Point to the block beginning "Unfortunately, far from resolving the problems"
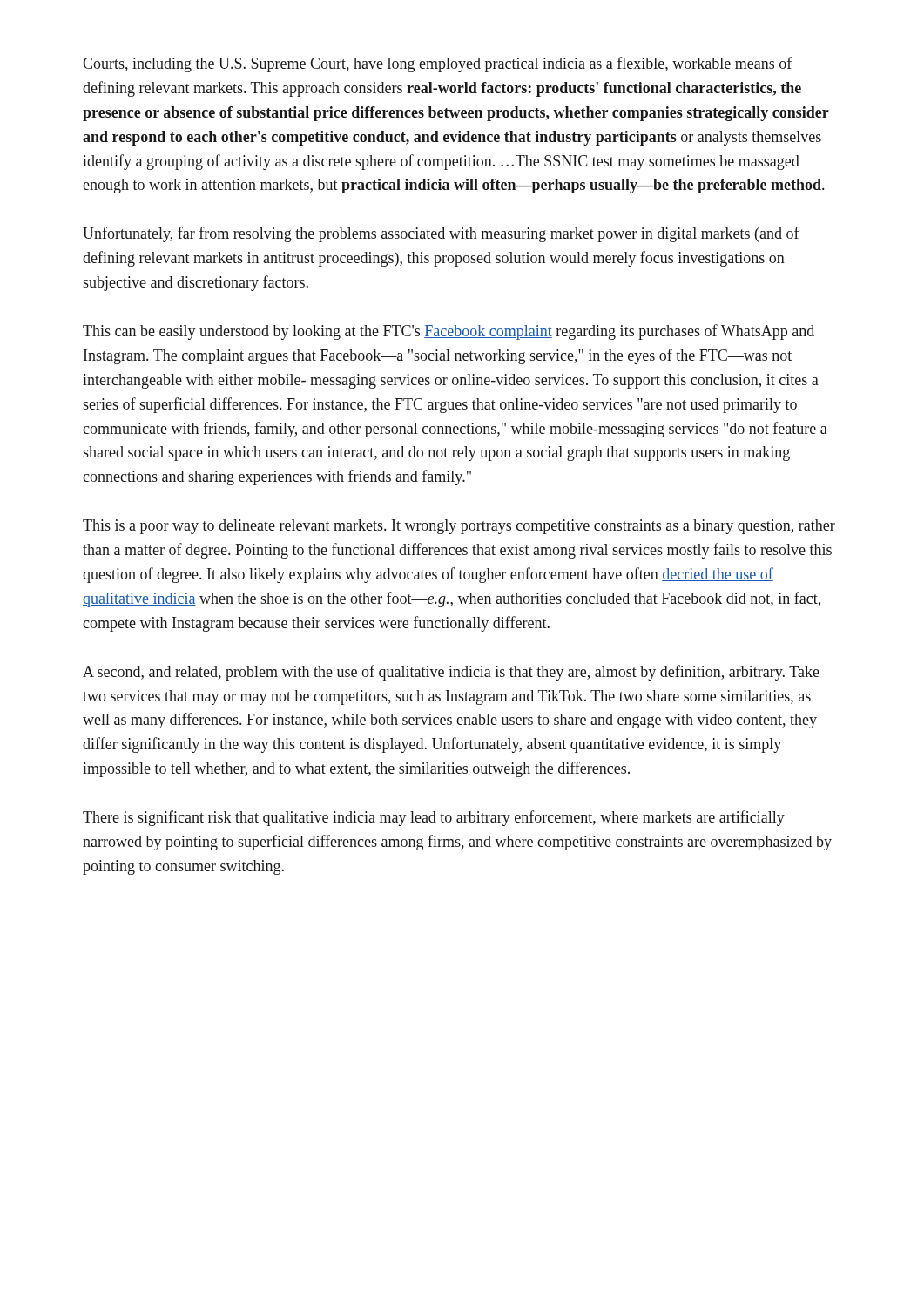 (441, 258)
